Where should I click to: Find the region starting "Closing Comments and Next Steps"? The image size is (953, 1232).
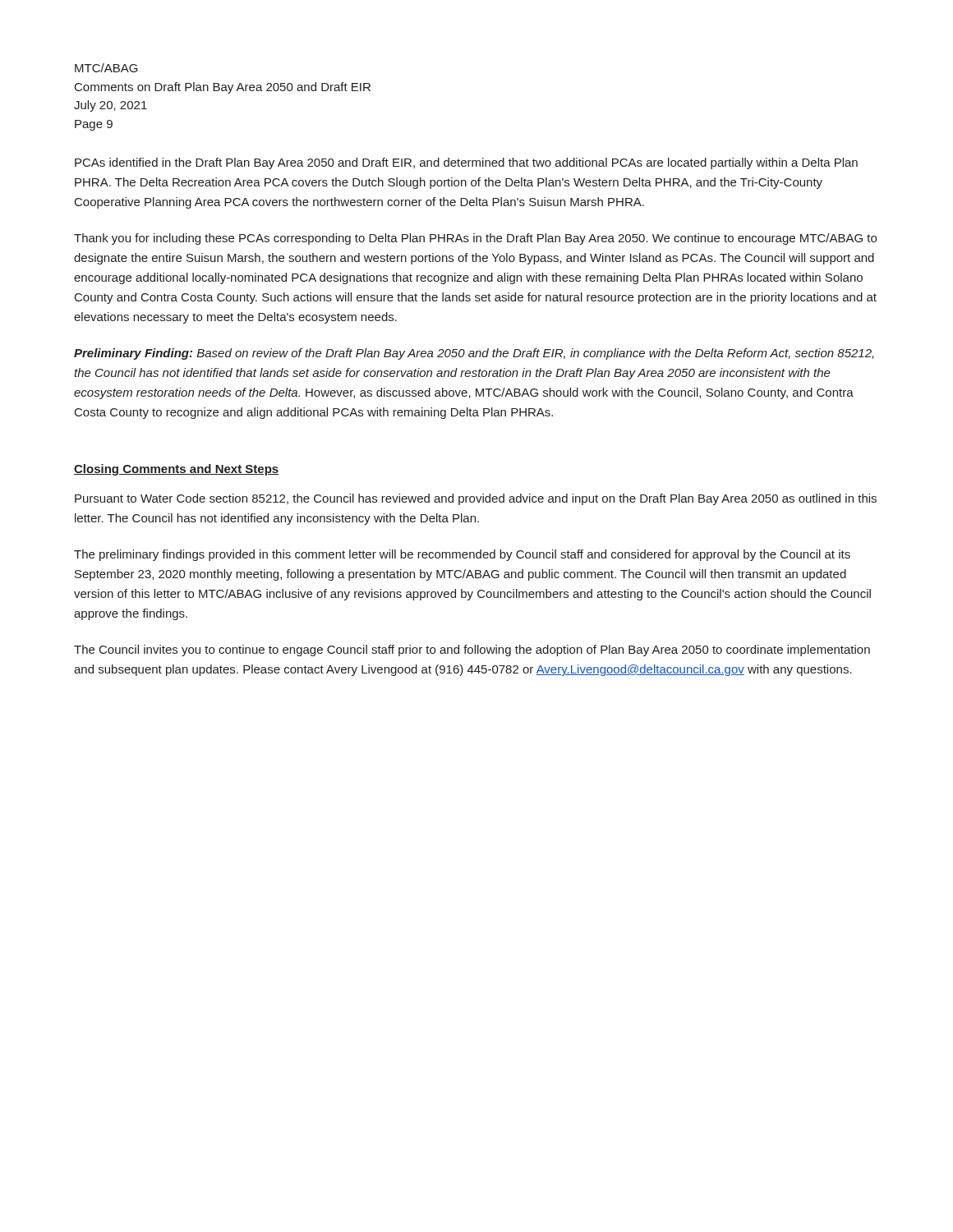176,469
